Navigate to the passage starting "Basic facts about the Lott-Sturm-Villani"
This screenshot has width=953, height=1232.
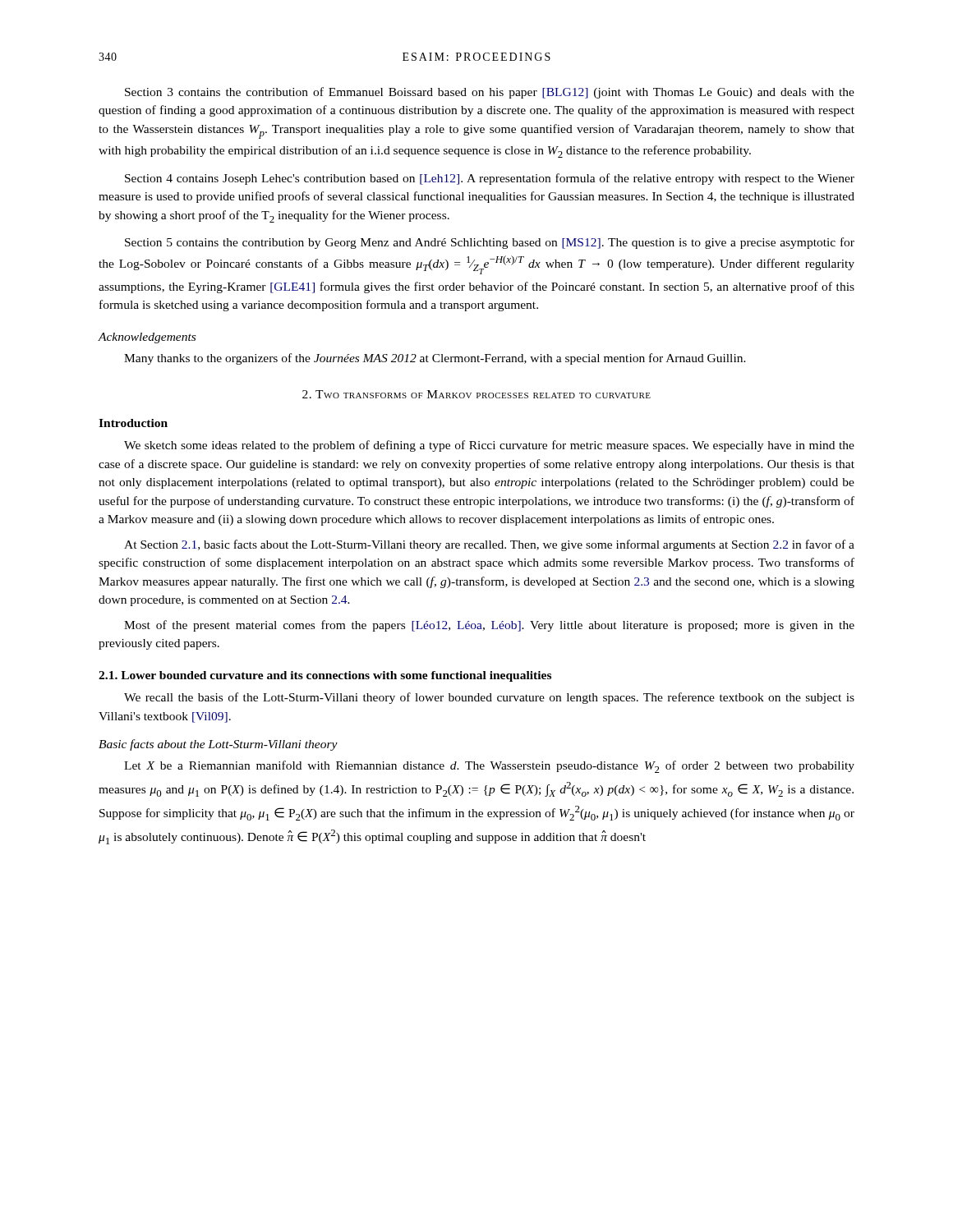[x=218, y=744]
